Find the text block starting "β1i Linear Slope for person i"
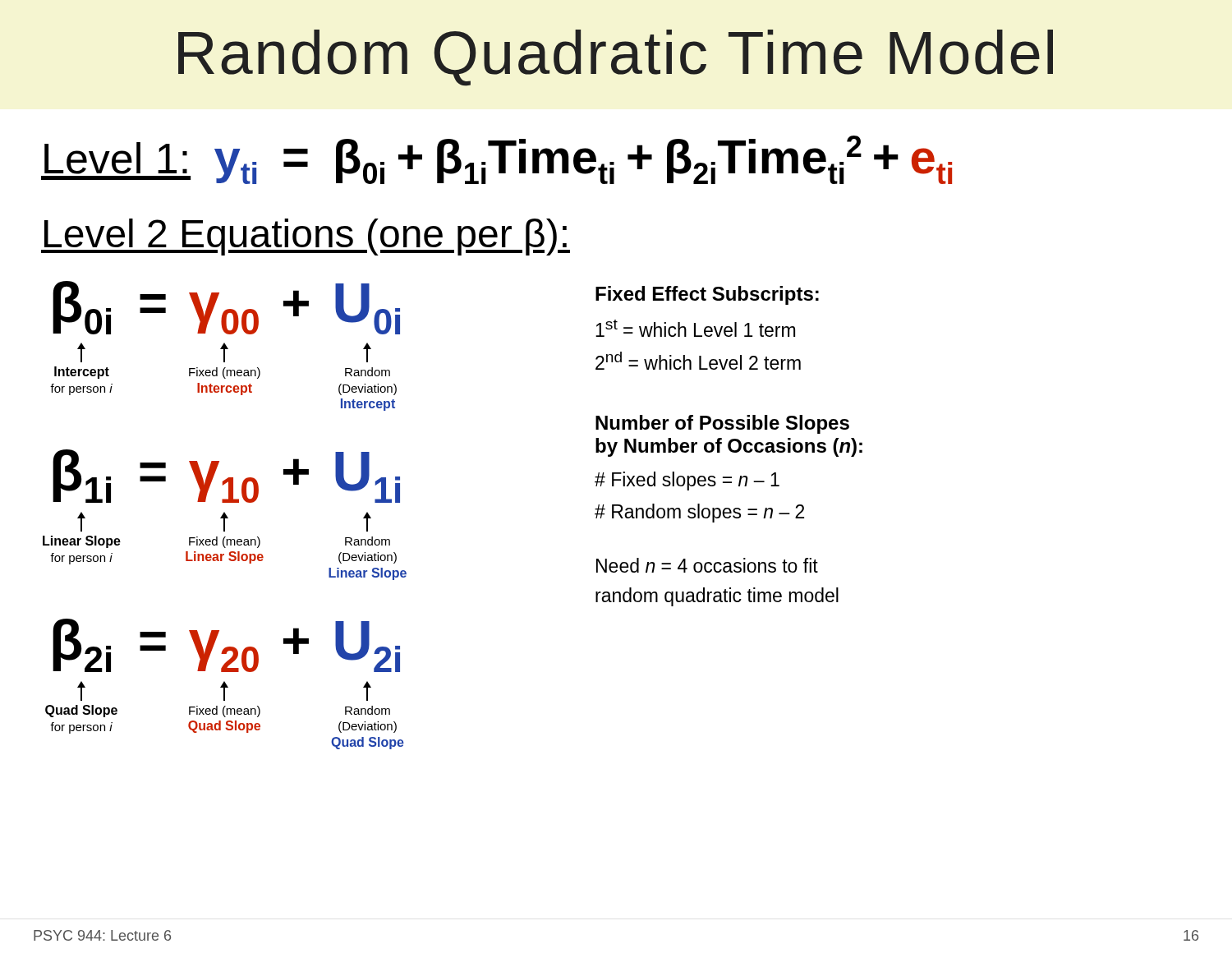 point(224,512)
